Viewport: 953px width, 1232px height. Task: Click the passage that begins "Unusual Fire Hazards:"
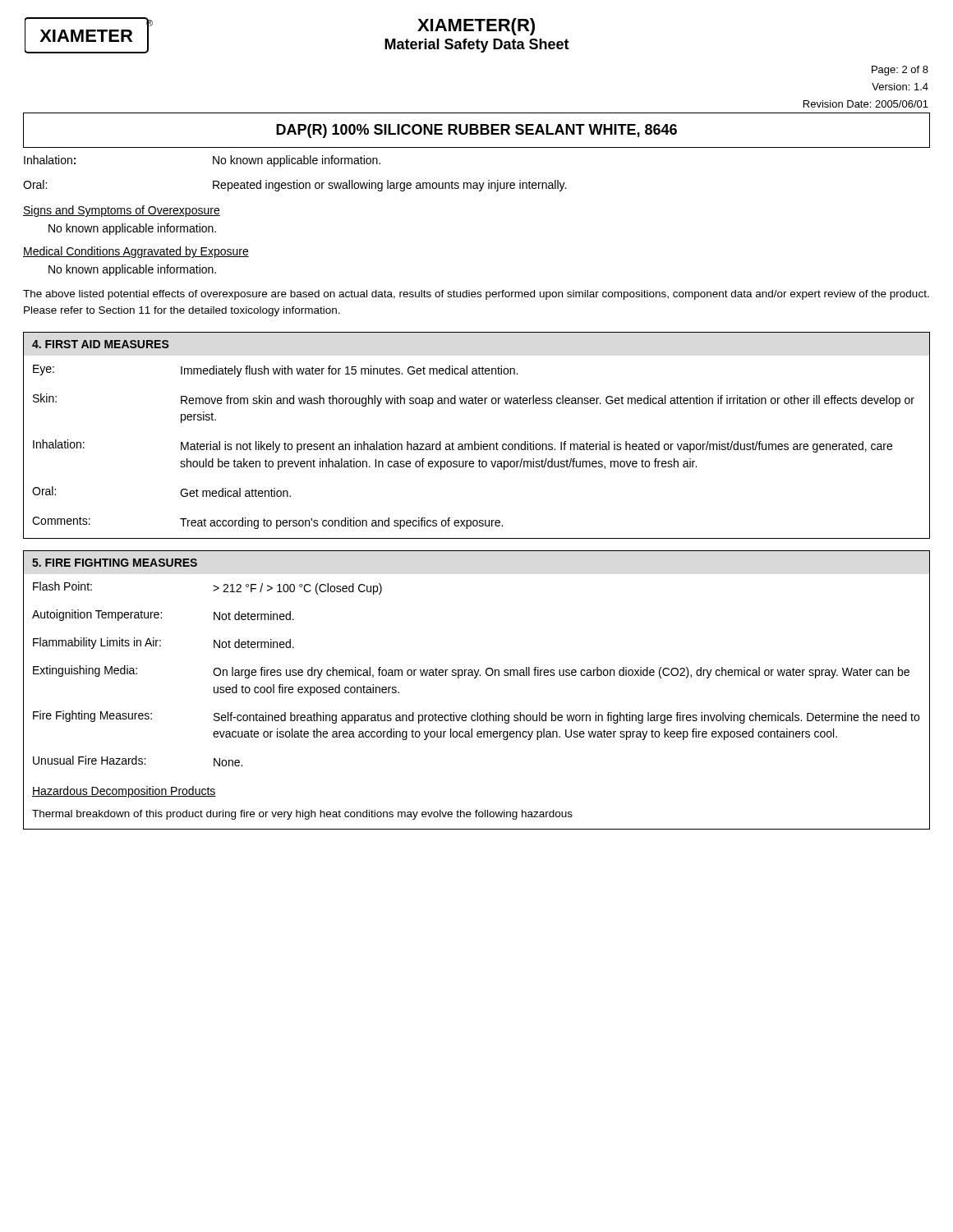coord(138,761)
